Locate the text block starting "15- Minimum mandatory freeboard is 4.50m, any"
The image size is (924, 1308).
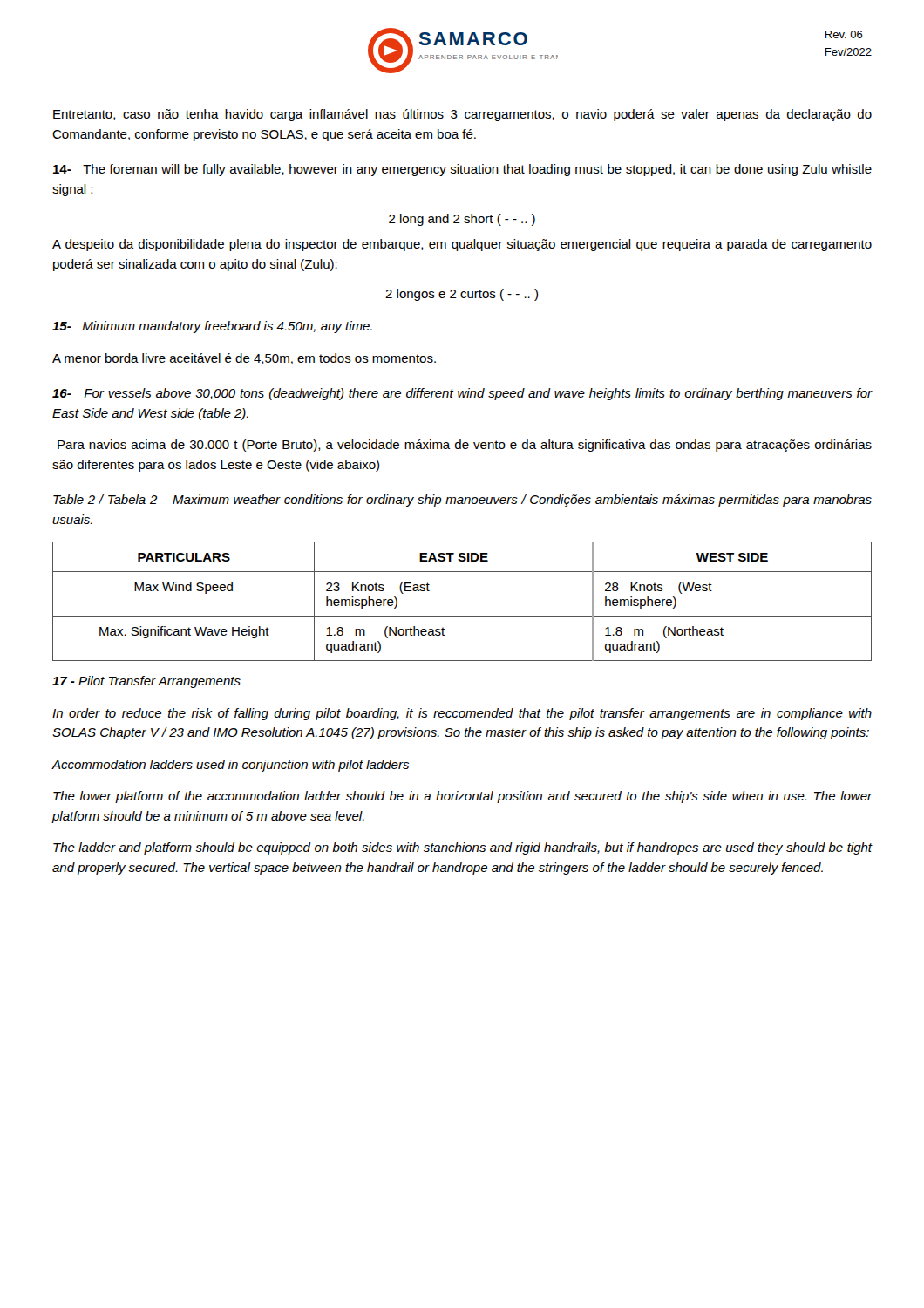213,326
